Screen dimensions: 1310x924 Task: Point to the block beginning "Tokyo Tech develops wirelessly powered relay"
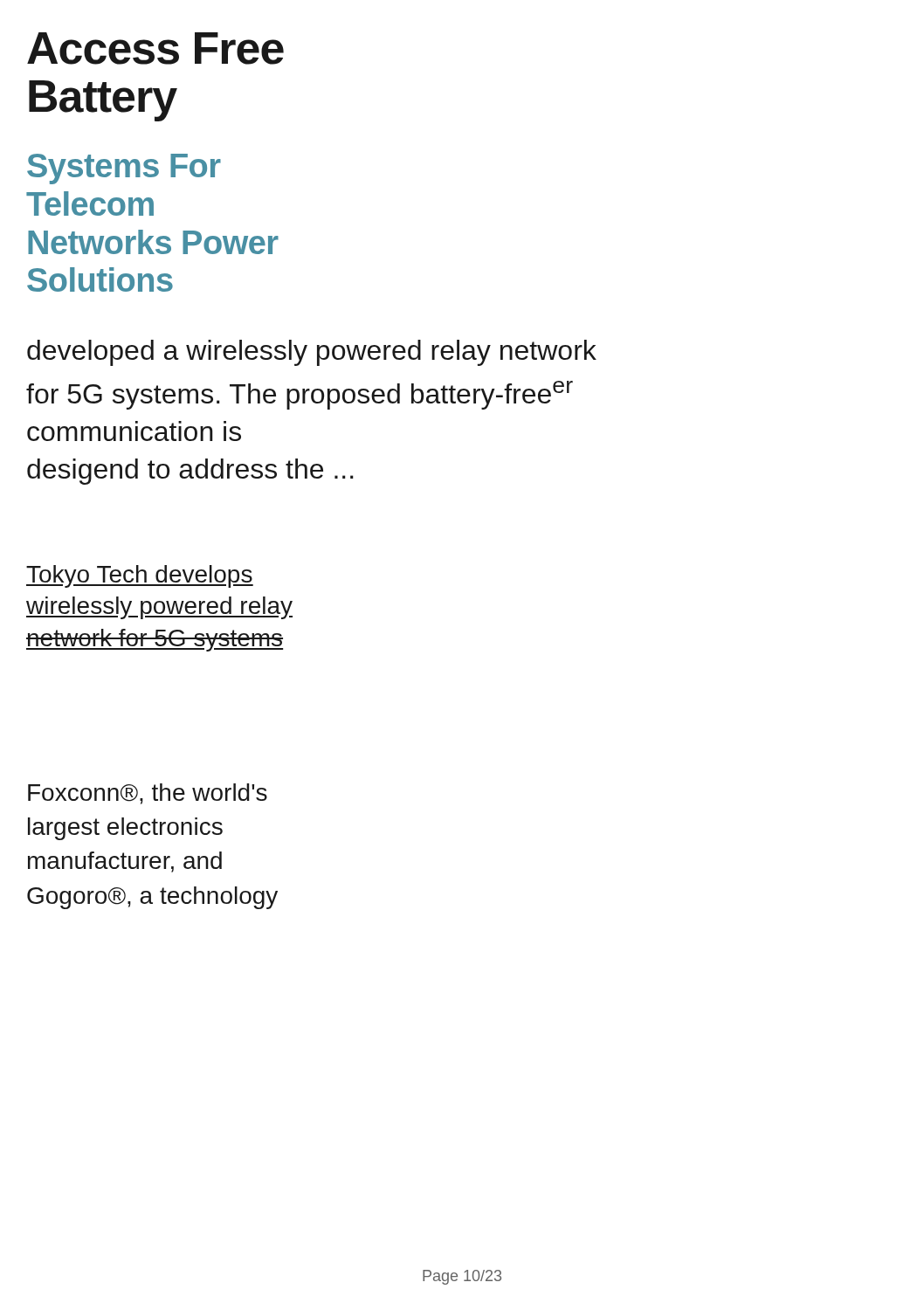click(x=140, y=576)
